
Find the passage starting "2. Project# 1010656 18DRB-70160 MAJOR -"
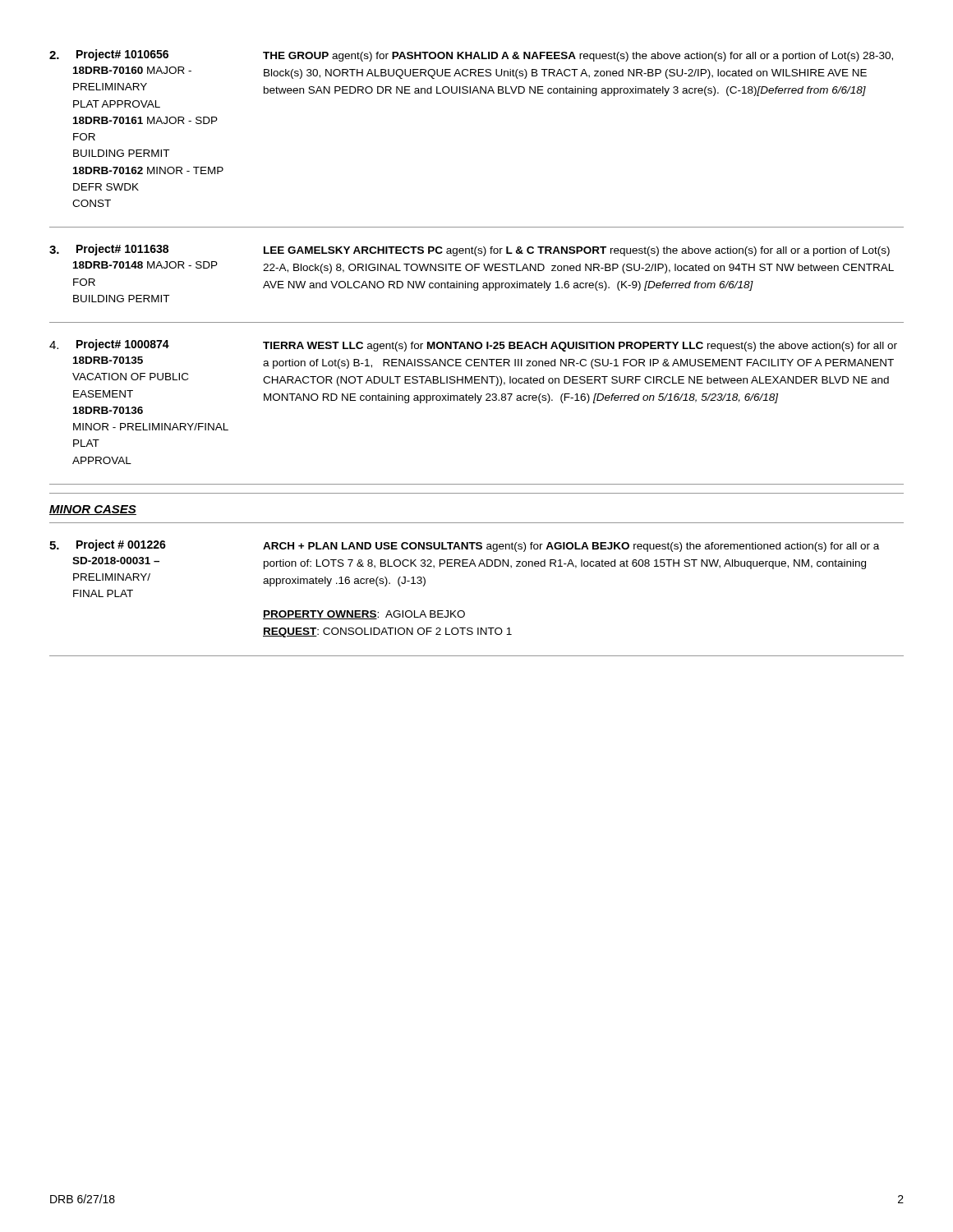[471, 55]
